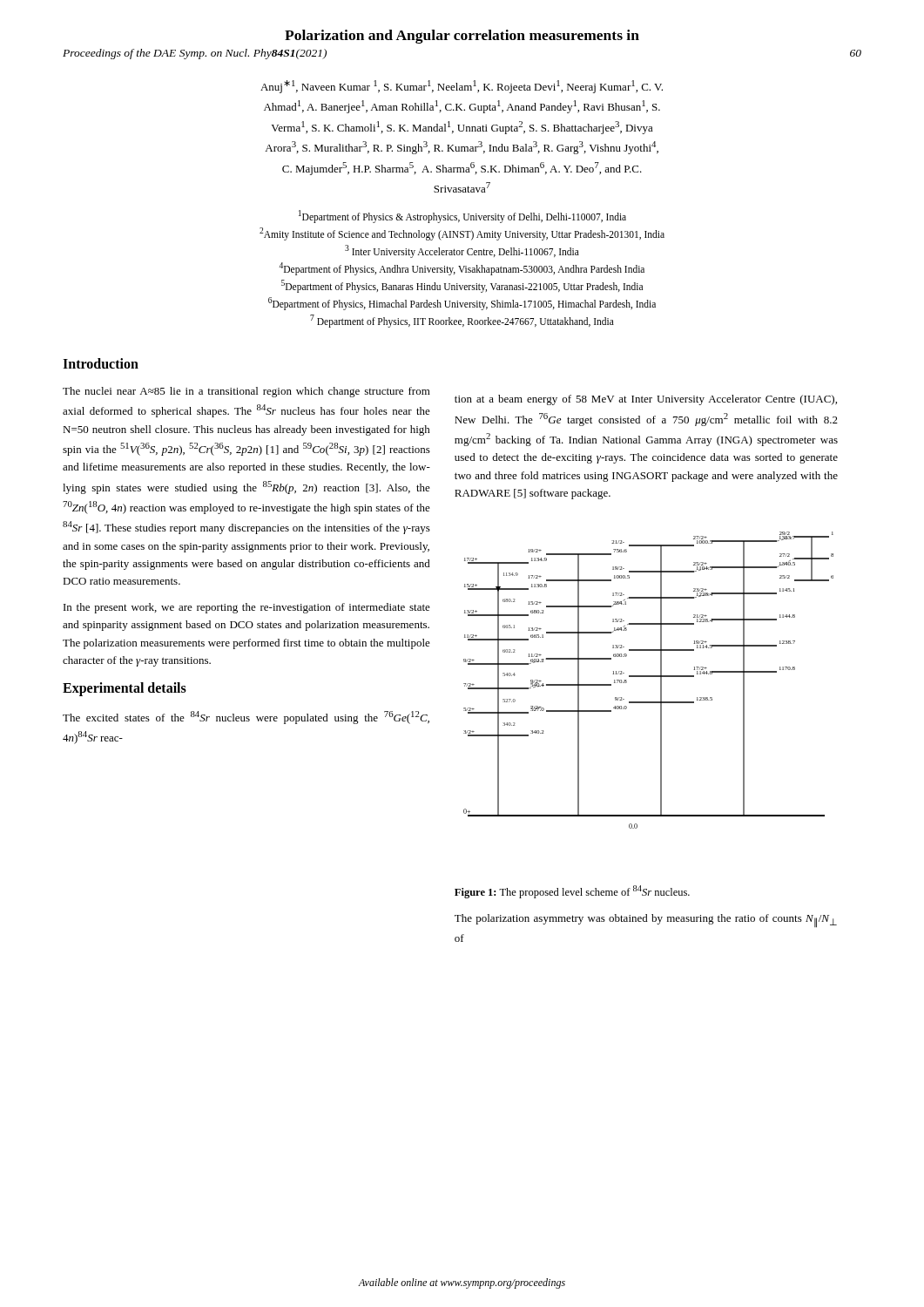Find the passage starting "Polarization and Angular correlation measurements in"

[x=462, y=35]
